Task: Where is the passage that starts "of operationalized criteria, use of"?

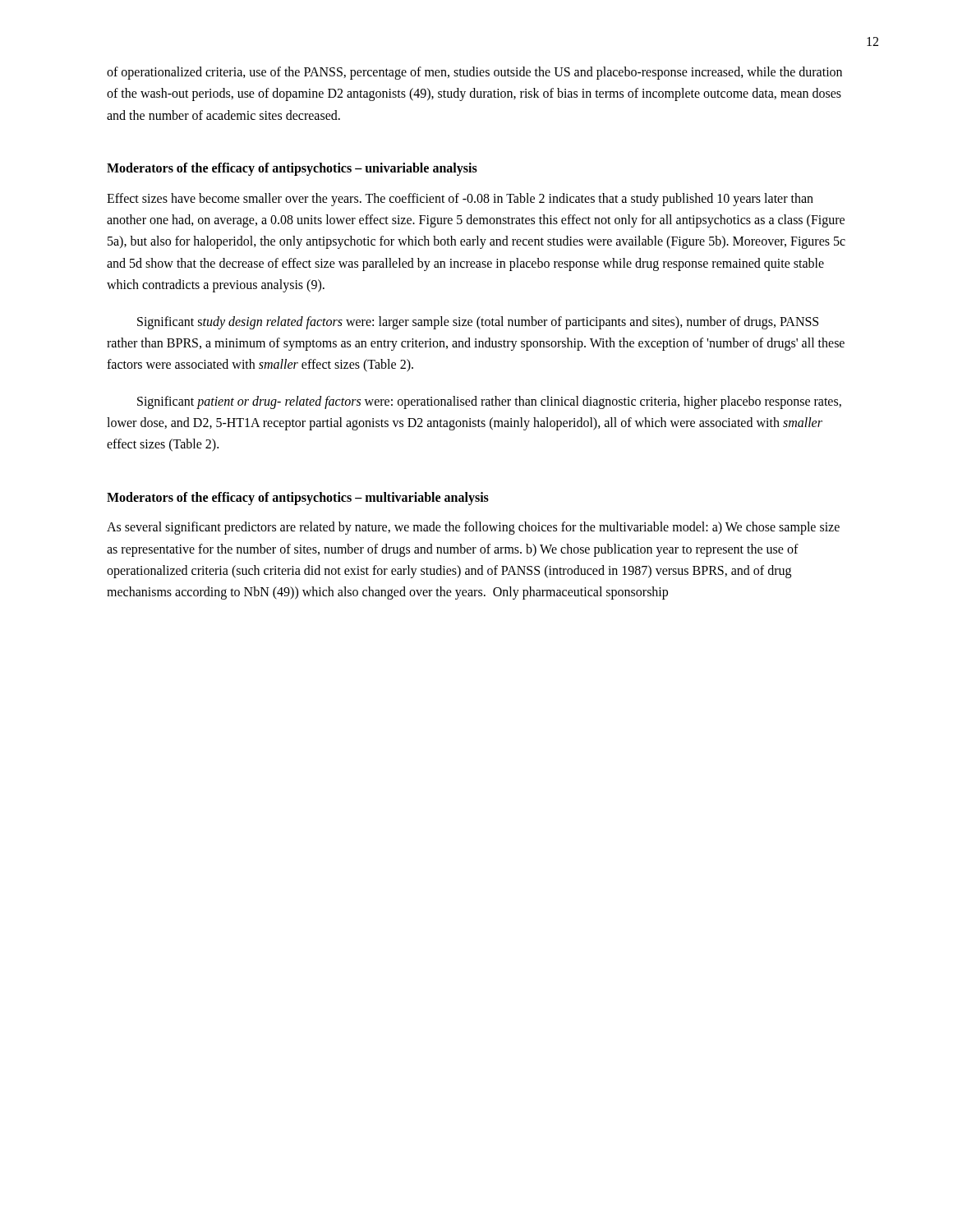Action: (x=475, y=94)
